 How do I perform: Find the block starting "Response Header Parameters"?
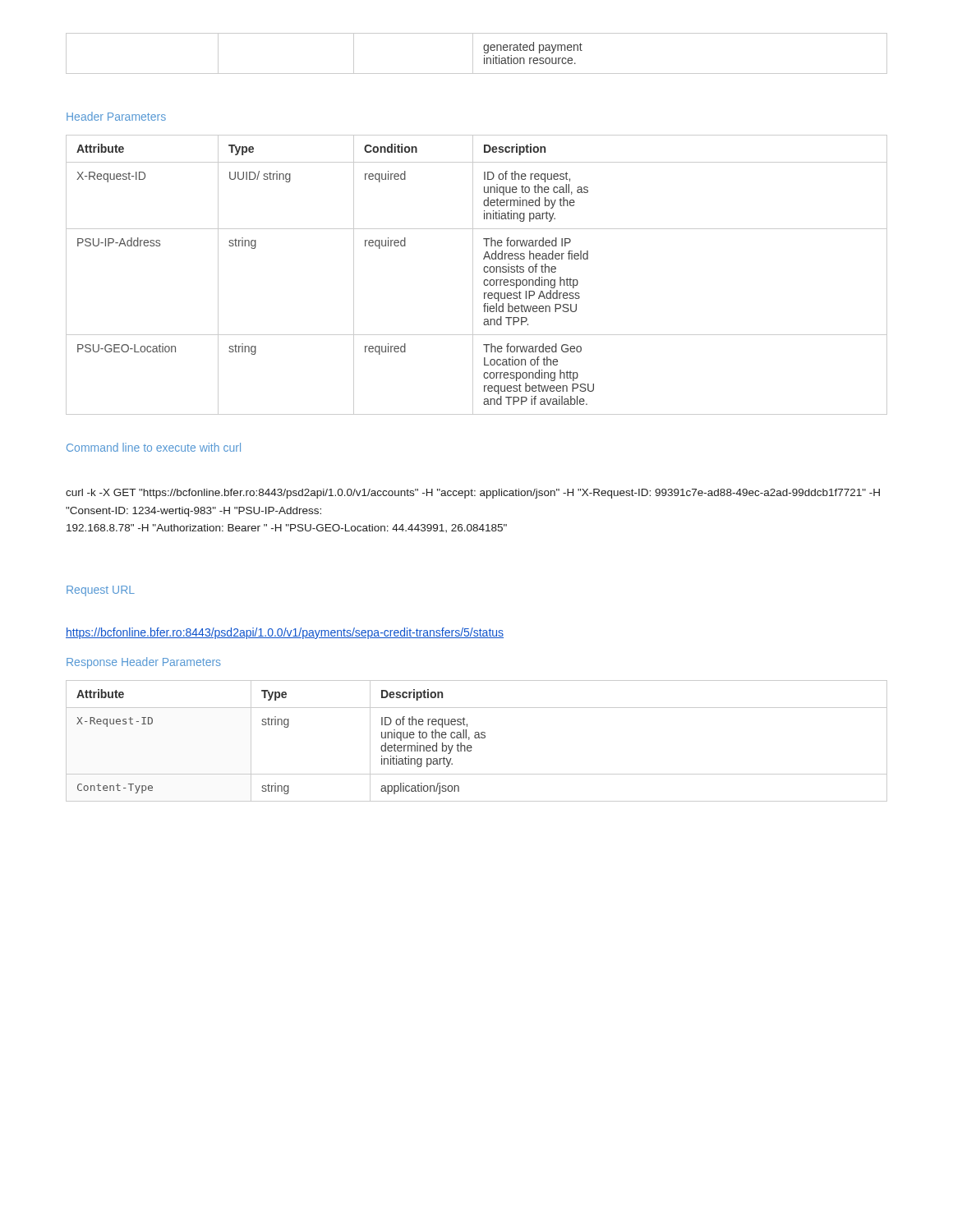pyautogui.click(x=143, y=662)
